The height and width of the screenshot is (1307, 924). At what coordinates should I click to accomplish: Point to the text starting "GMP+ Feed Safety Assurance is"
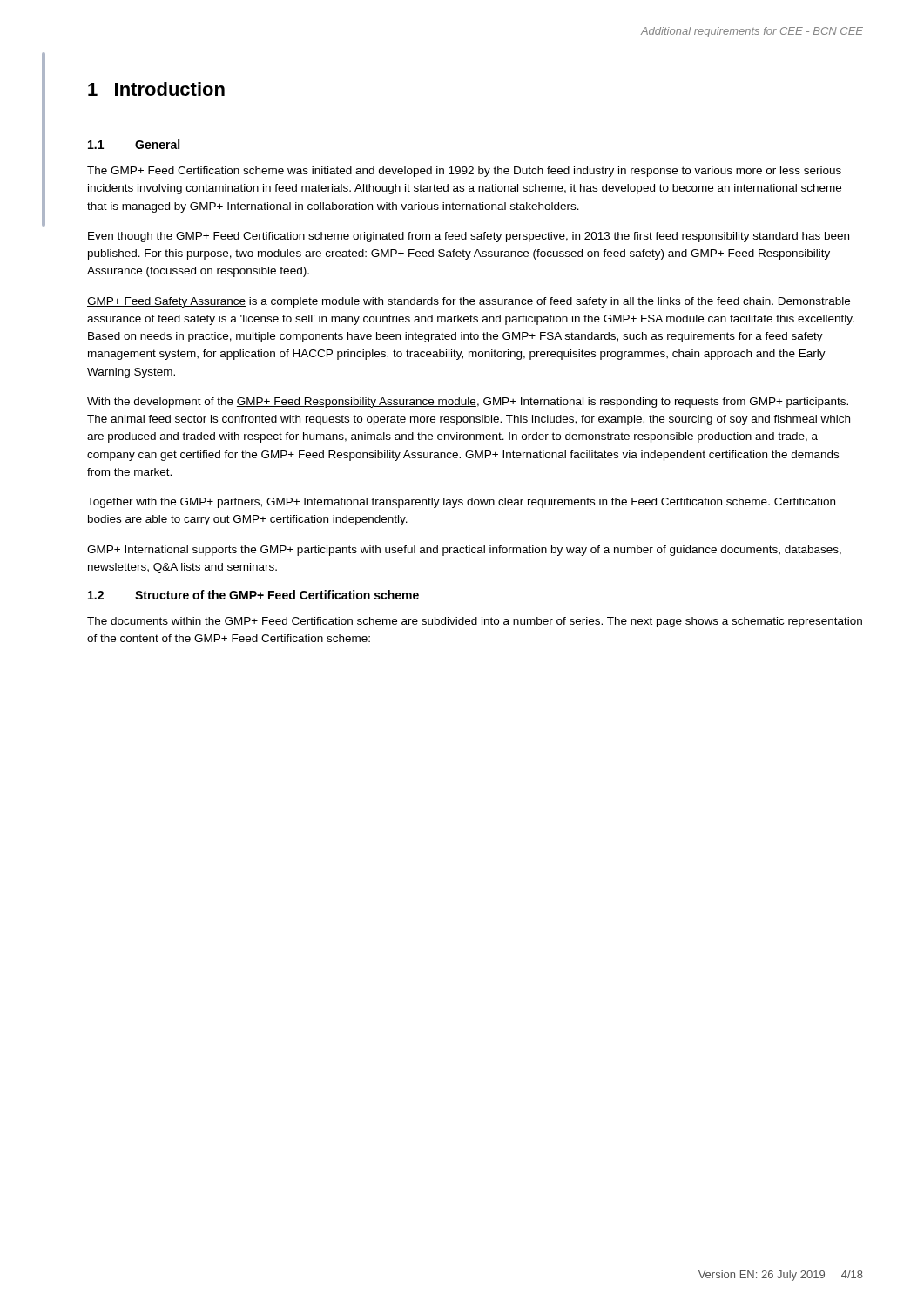[475, 336]
